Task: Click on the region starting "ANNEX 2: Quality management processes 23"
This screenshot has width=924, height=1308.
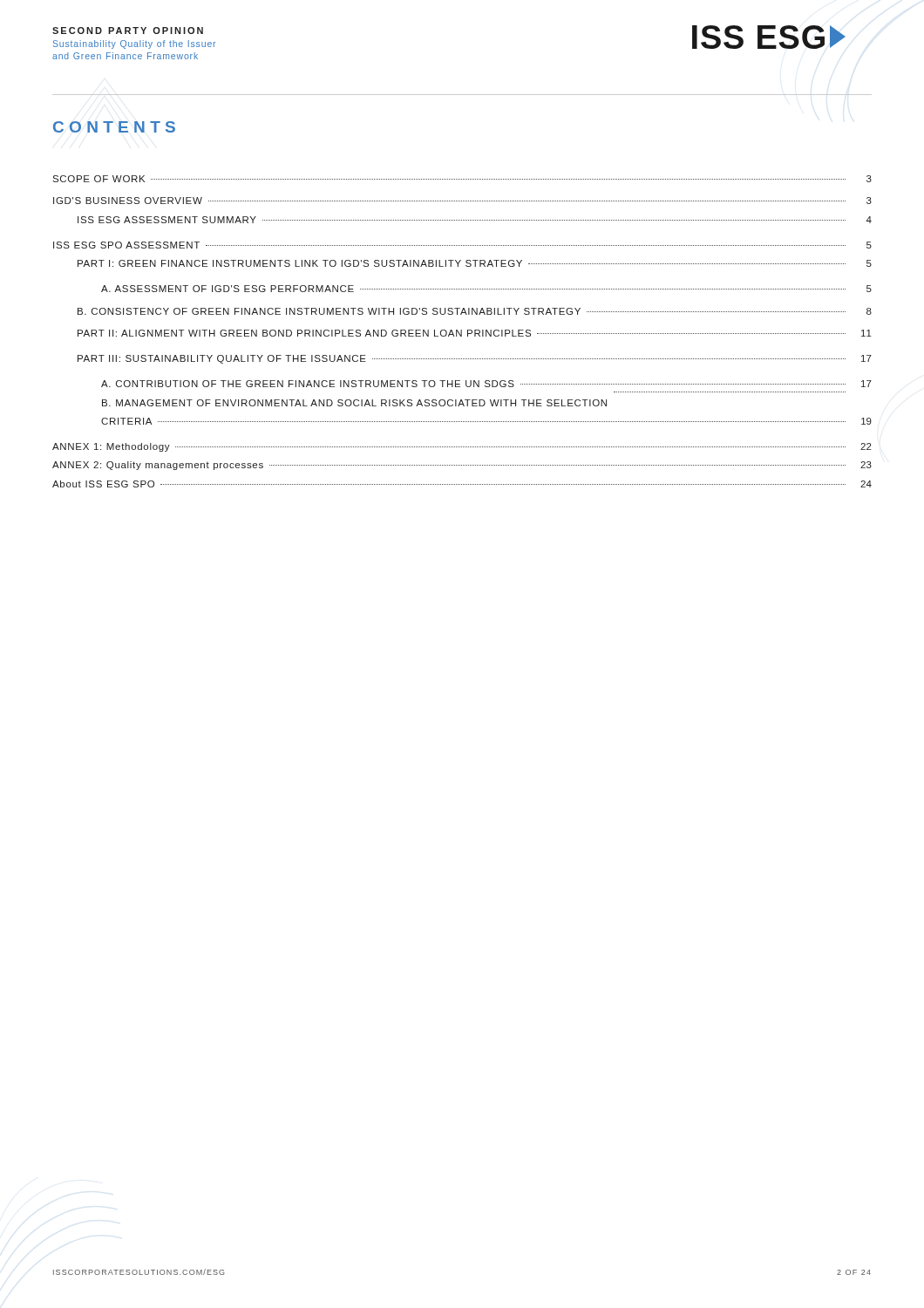Action: [462, 466]
